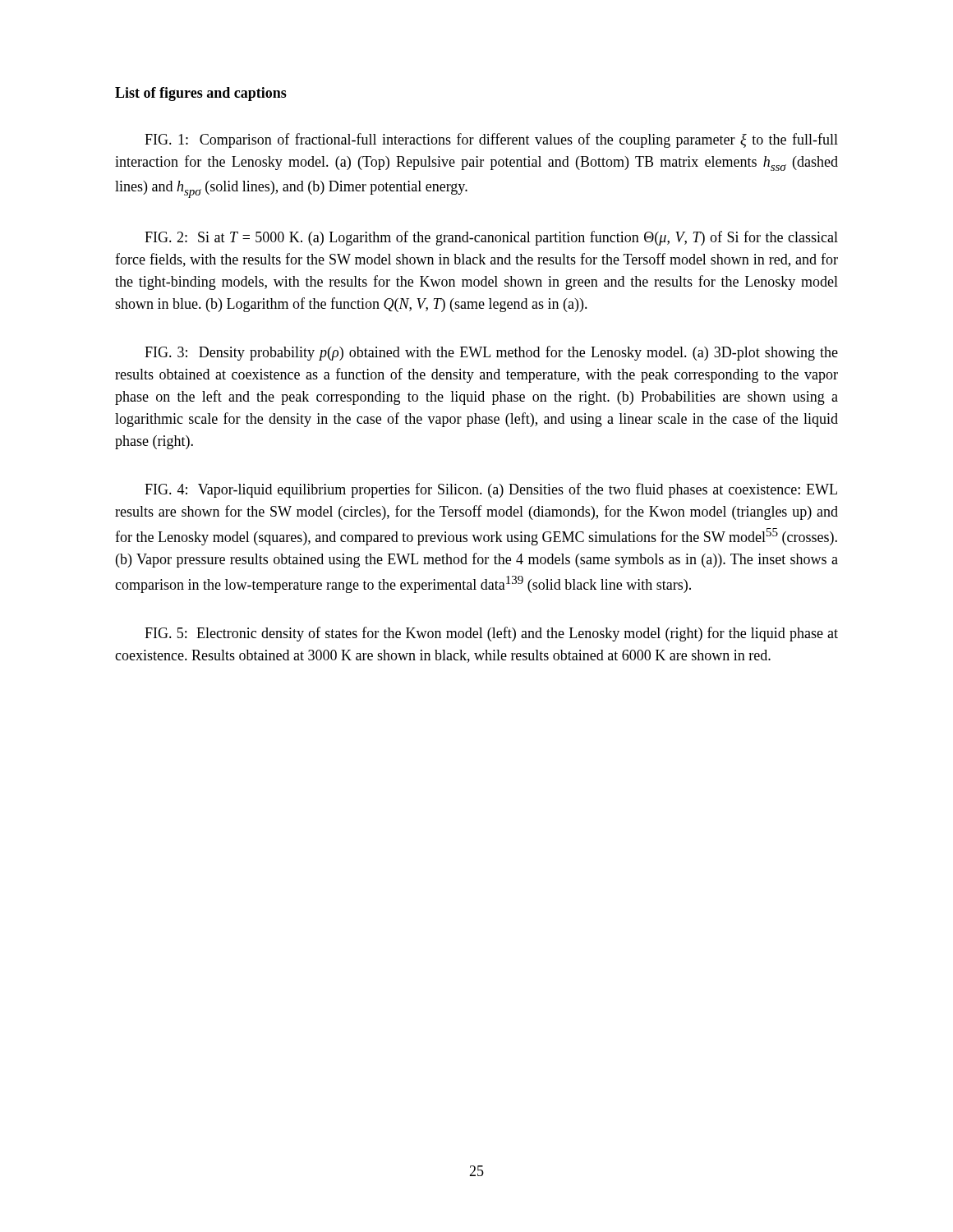This screenshot has height=1232, width=953.
Task: Click on the region starting "FIG. 2: Si at T ="
Action: coord(476,271)
